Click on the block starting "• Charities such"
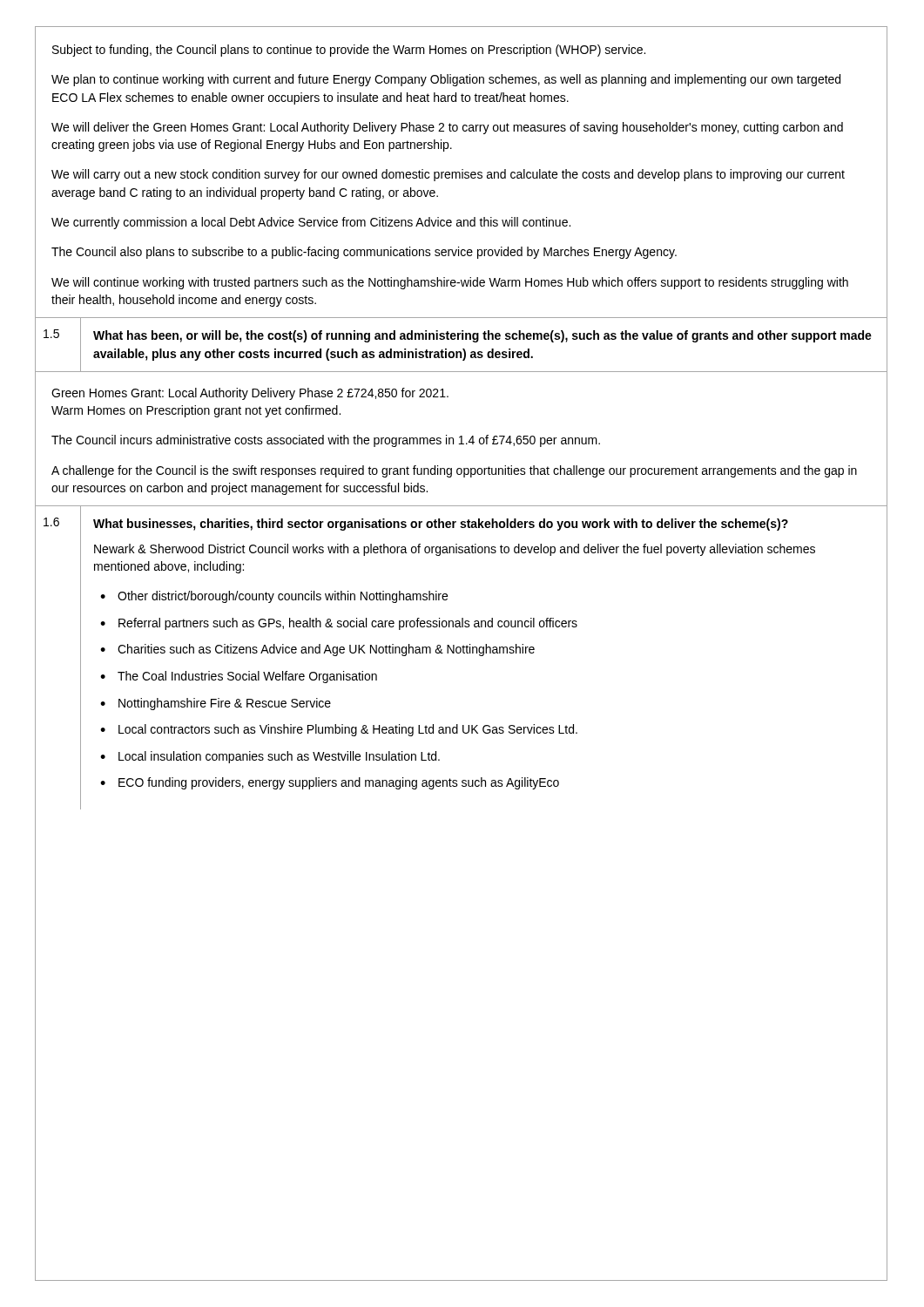Screen dimensions: 1307x924 click(487, 651)
